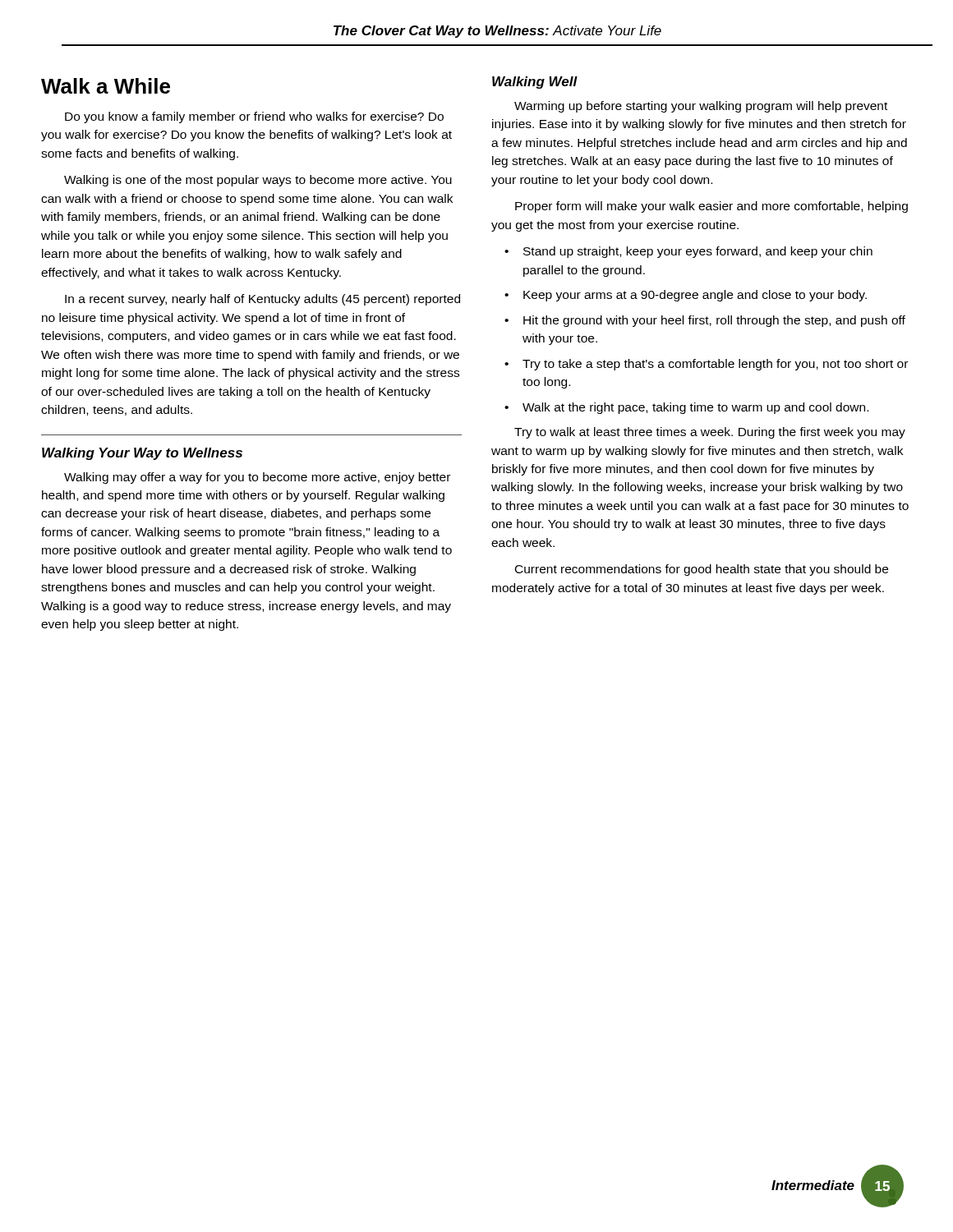
Task: Select the text block with the text "Do you know a family member or"
Action: tap(251, 135)
